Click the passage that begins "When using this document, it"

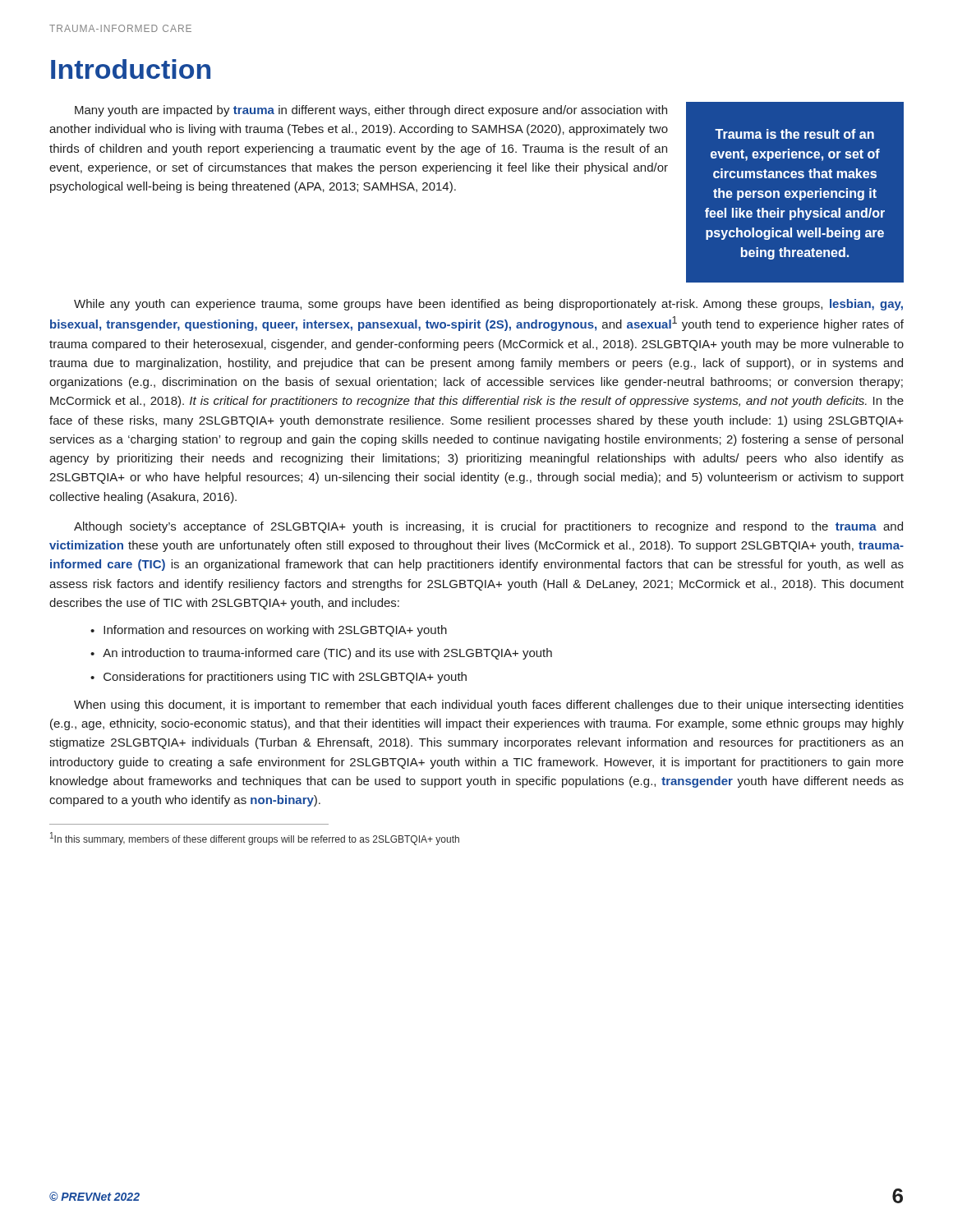pyautogui.click(x=476, y=752)
